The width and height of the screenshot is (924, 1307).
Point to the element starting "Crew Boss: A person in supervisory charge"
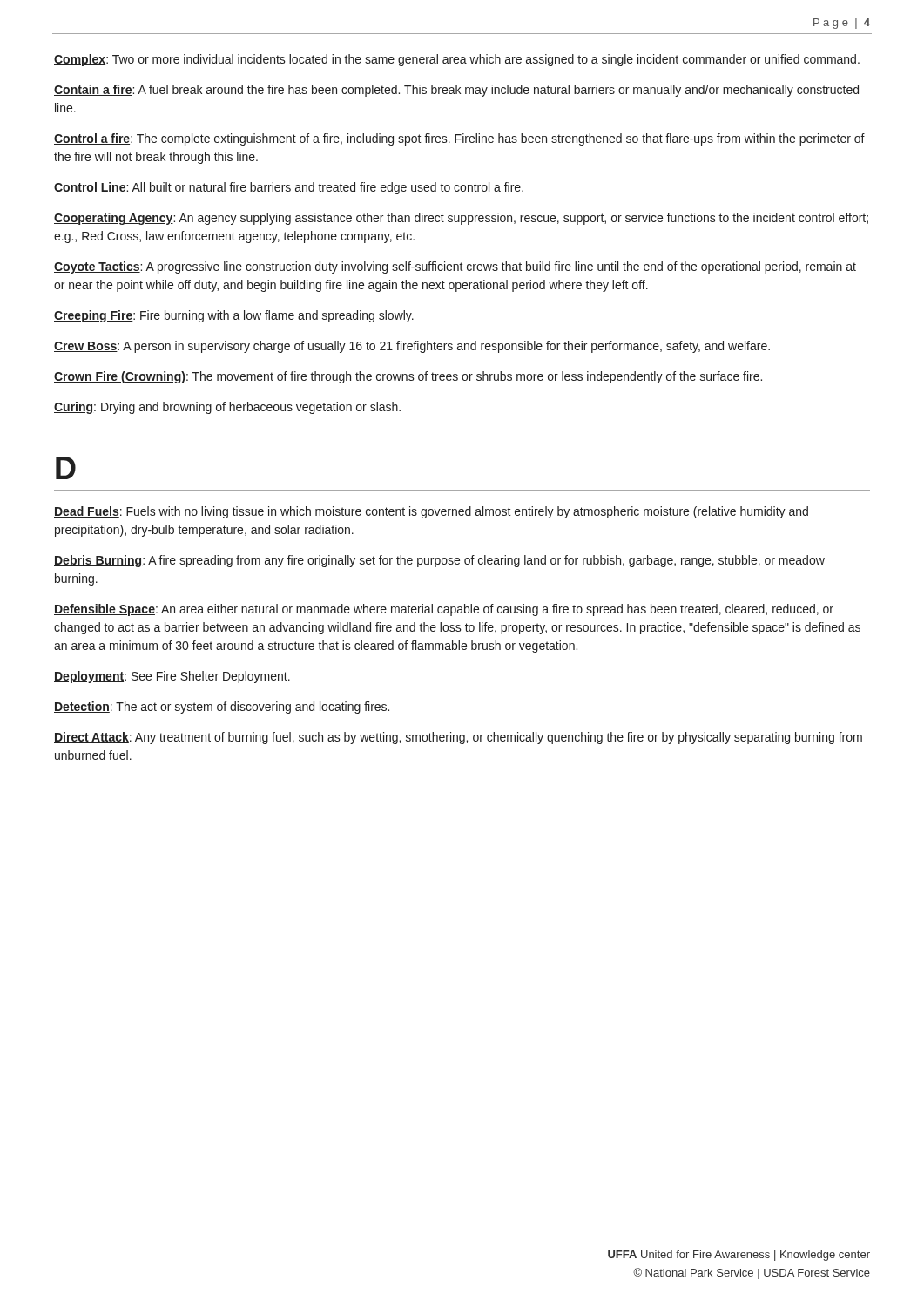412,346
